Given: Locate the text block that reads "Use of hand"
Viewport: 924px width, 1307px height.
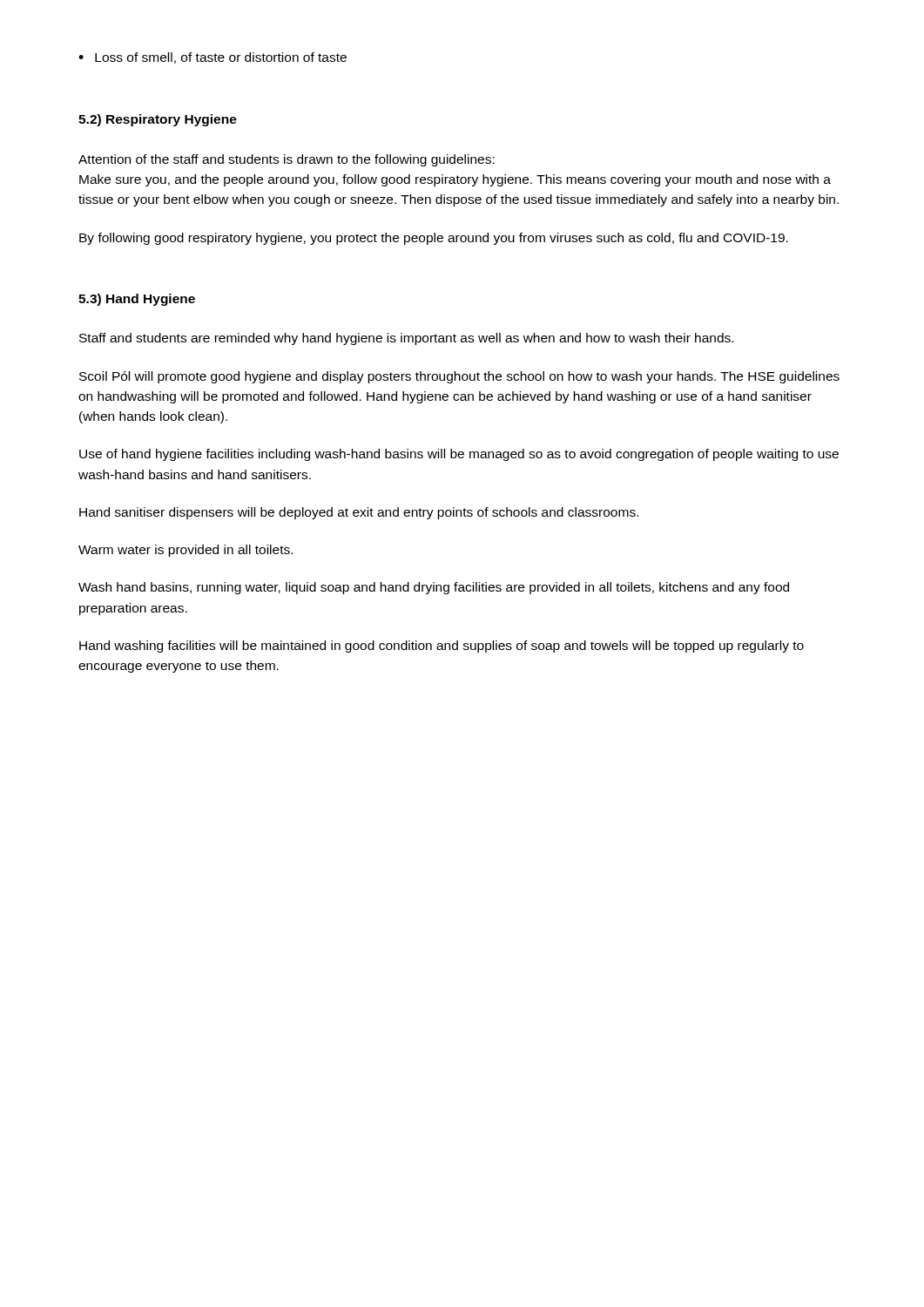Looking at the screenshot, I should [x=459, y=464].
